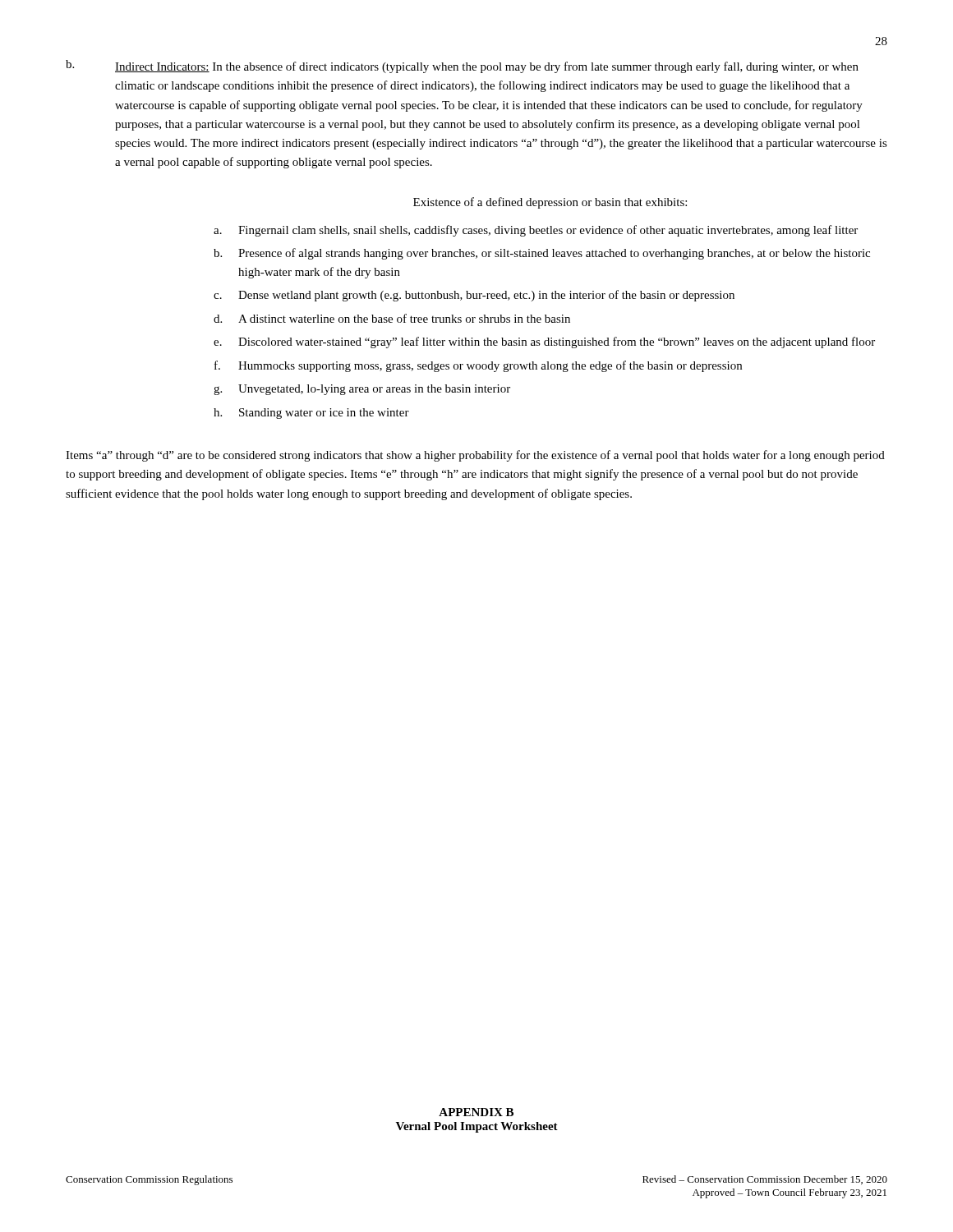Locate the list item that reads "h. Standing water or ice in the winter"
Image resolution: width=953 pixels, height=1232 pixels.
pyautogui.click(x=311, y=414)
